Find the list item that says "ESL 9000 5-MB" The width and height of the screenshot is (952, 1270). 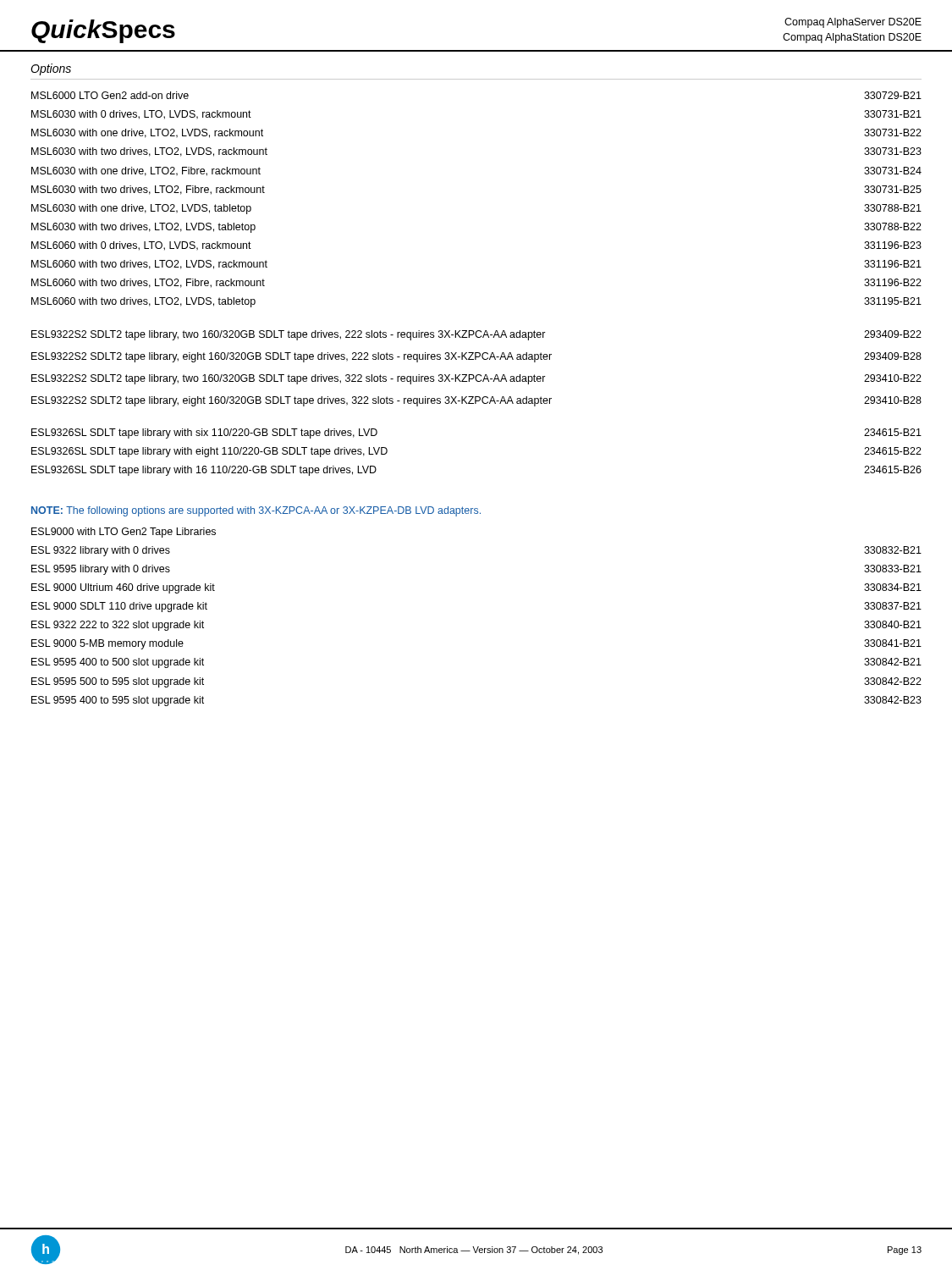[x=112, y=644]
